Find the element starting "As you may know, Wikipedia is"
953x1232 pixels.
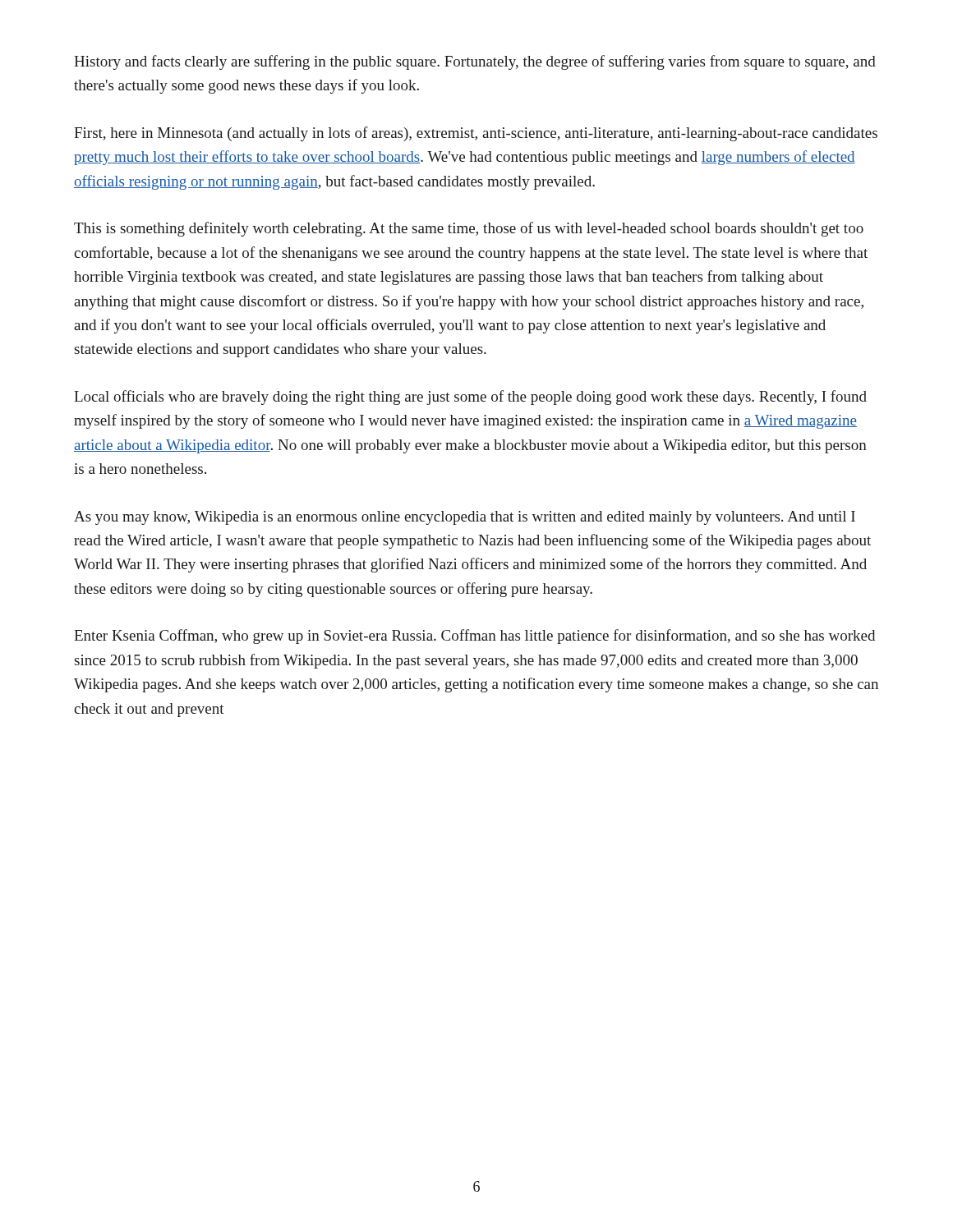point(473,552)
